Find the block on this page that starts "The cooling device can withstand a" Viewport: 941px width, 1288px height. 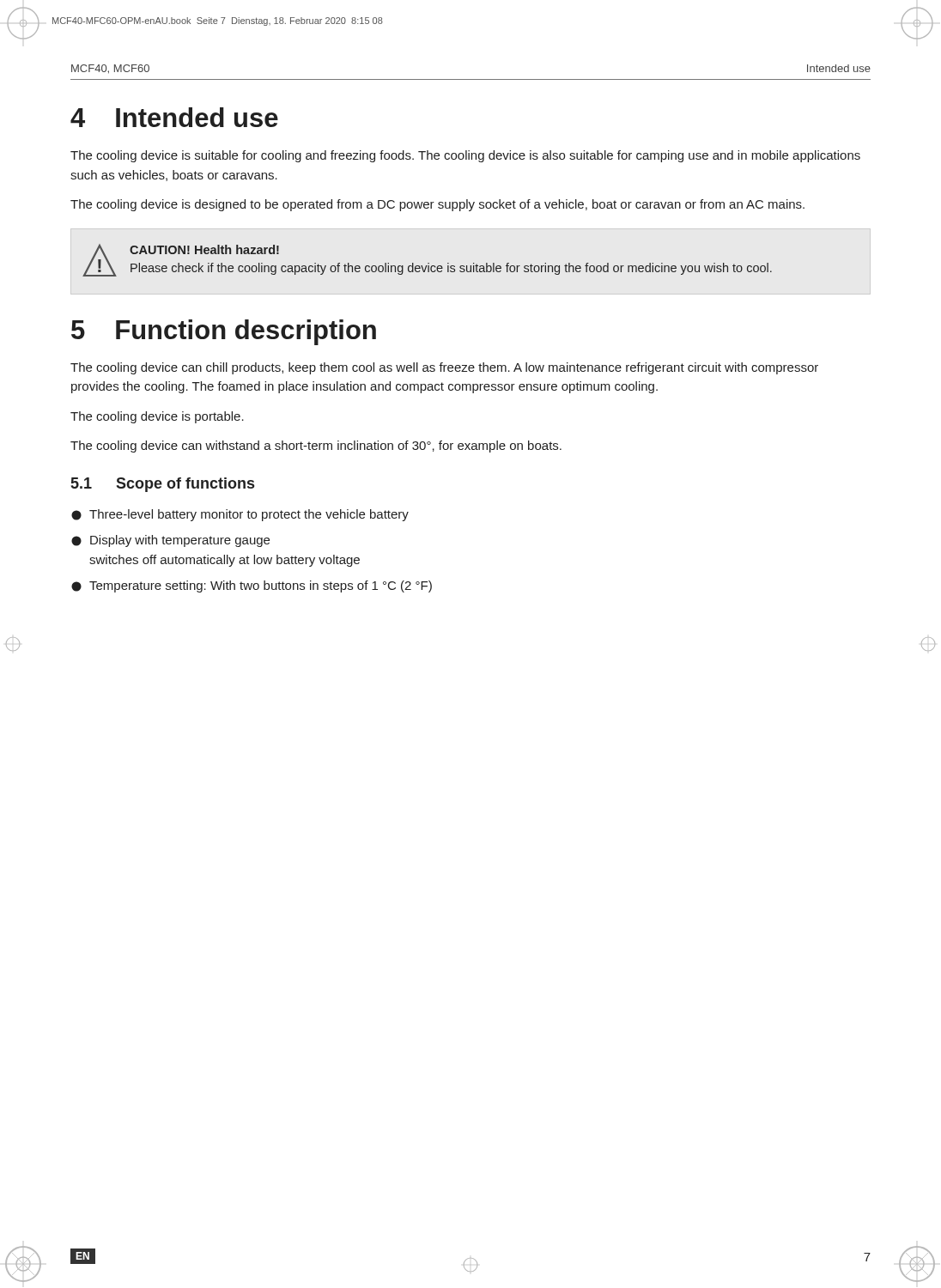point(316,445)
